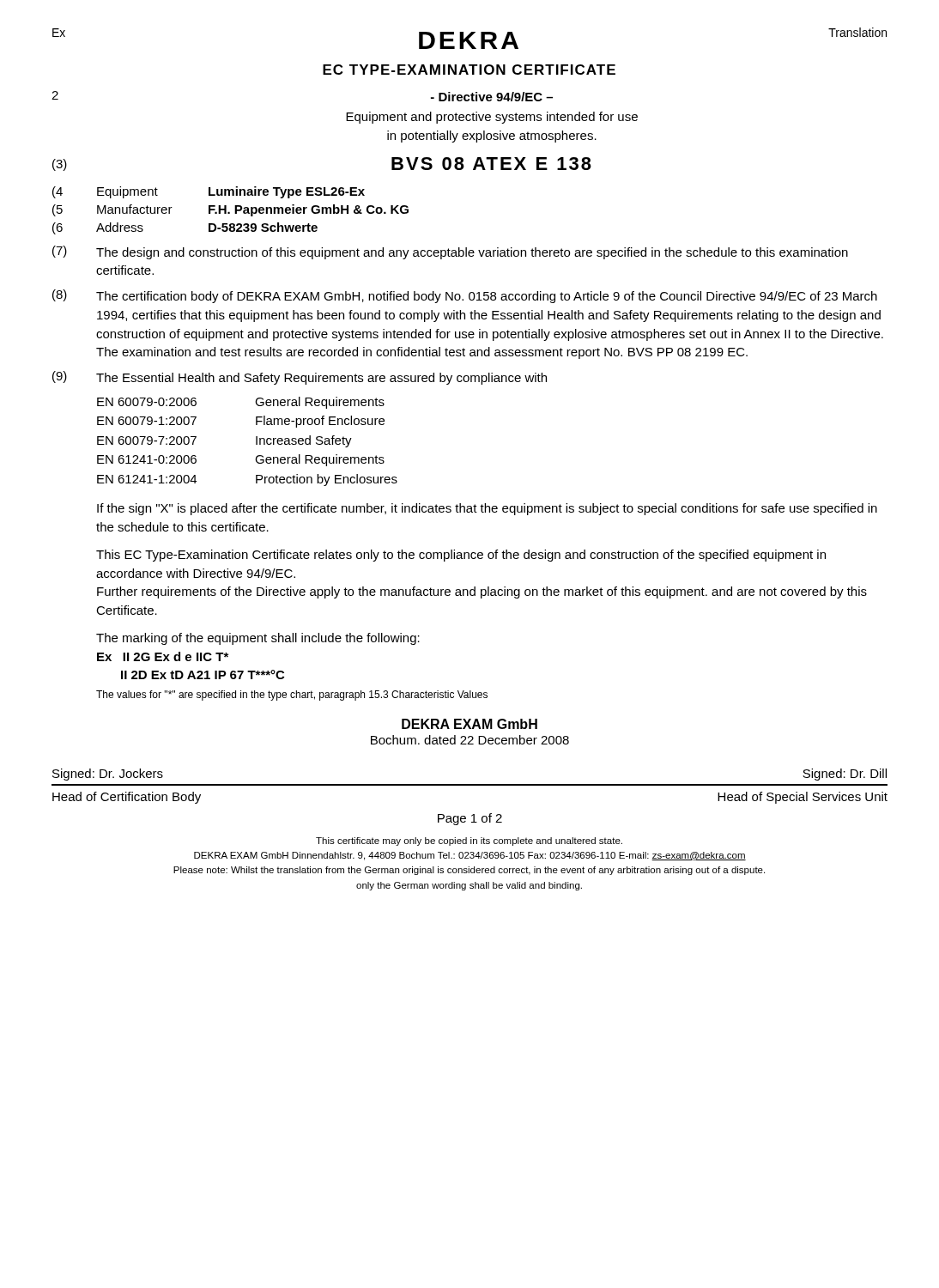Locate the region starting "EN 60079-0:2006General Requirements EN 60079-1:2007Flame-proof Enclosure EN 60079-7:2007Increased"

click(150, 402)
